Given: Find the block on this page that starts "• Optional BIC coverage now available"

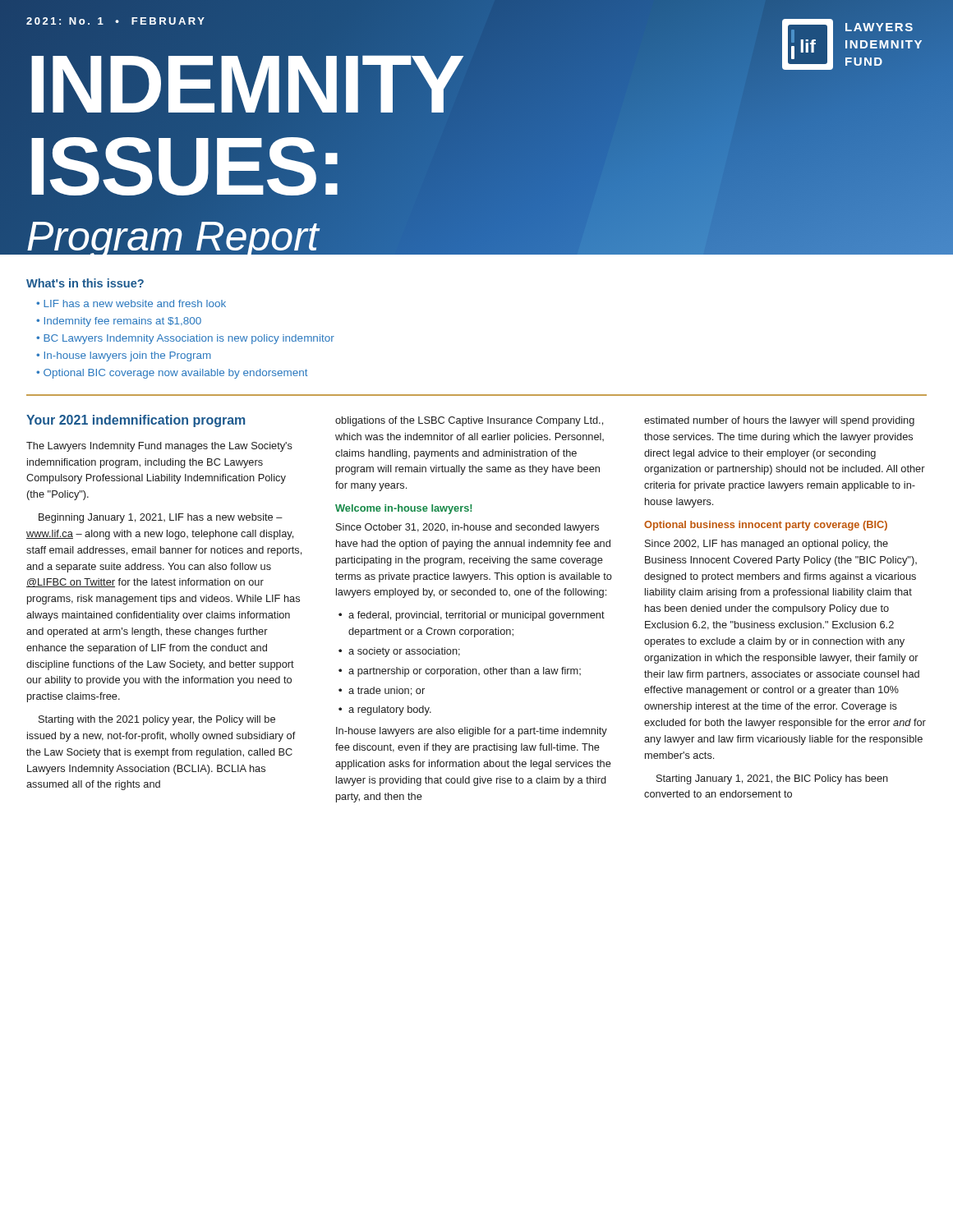Looking at the screenshot, I should pos(172,372).
